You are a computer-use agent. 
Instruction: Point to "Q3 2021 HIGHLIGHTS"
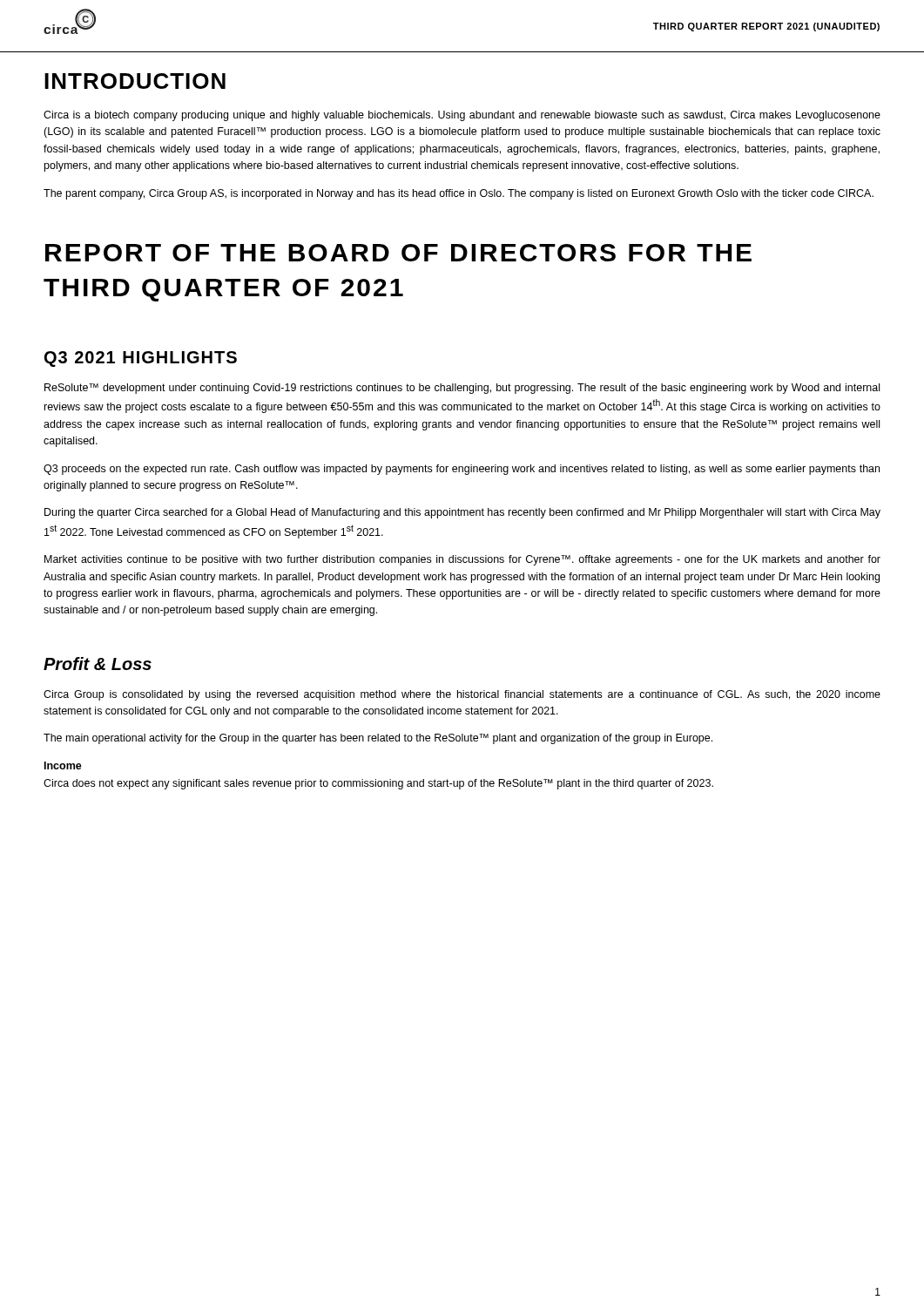pyautogui.click(x=141, y=357)
